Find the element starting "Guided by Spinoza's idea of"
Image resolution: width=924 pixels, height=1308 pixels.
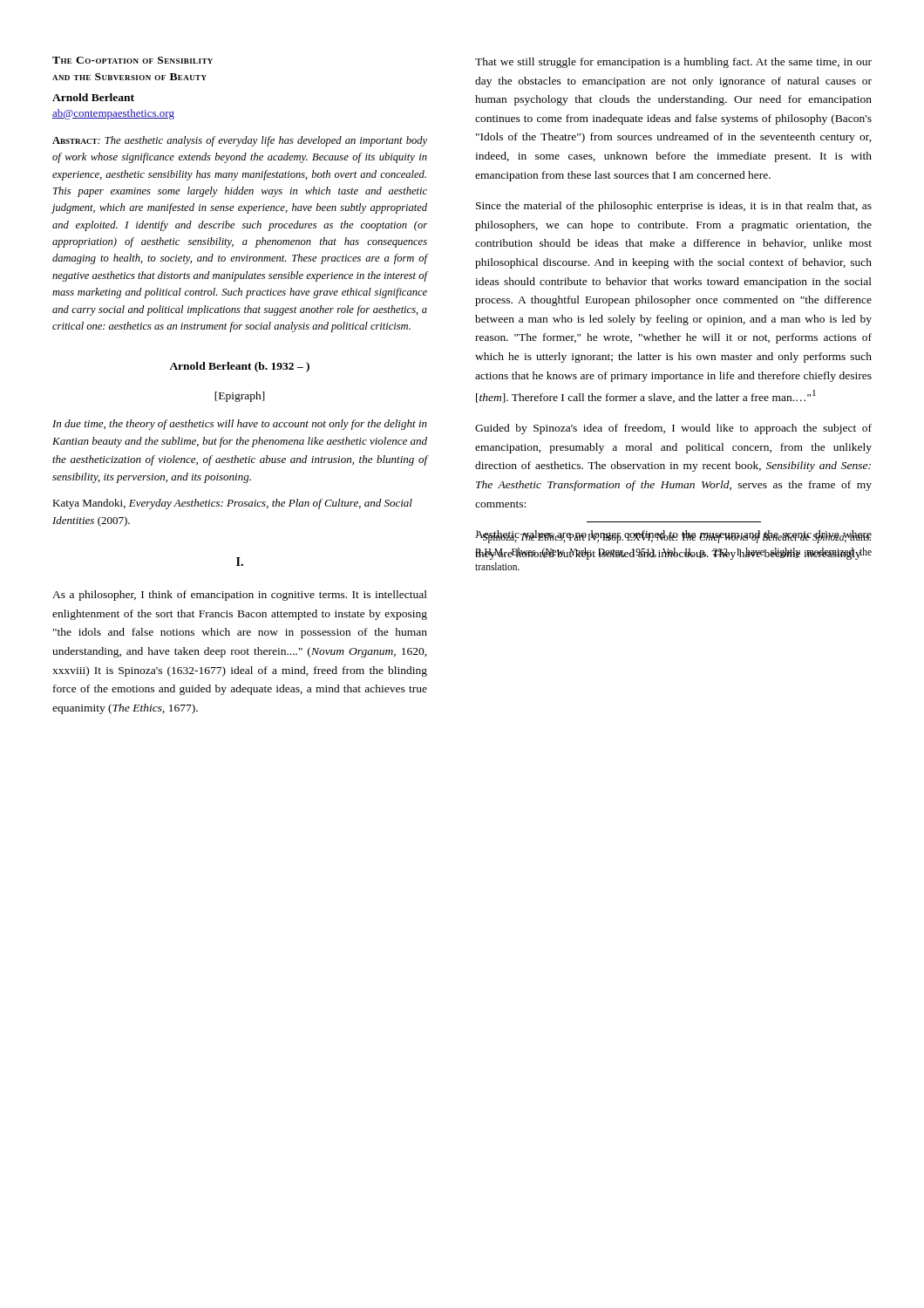[x=673, y=466]
